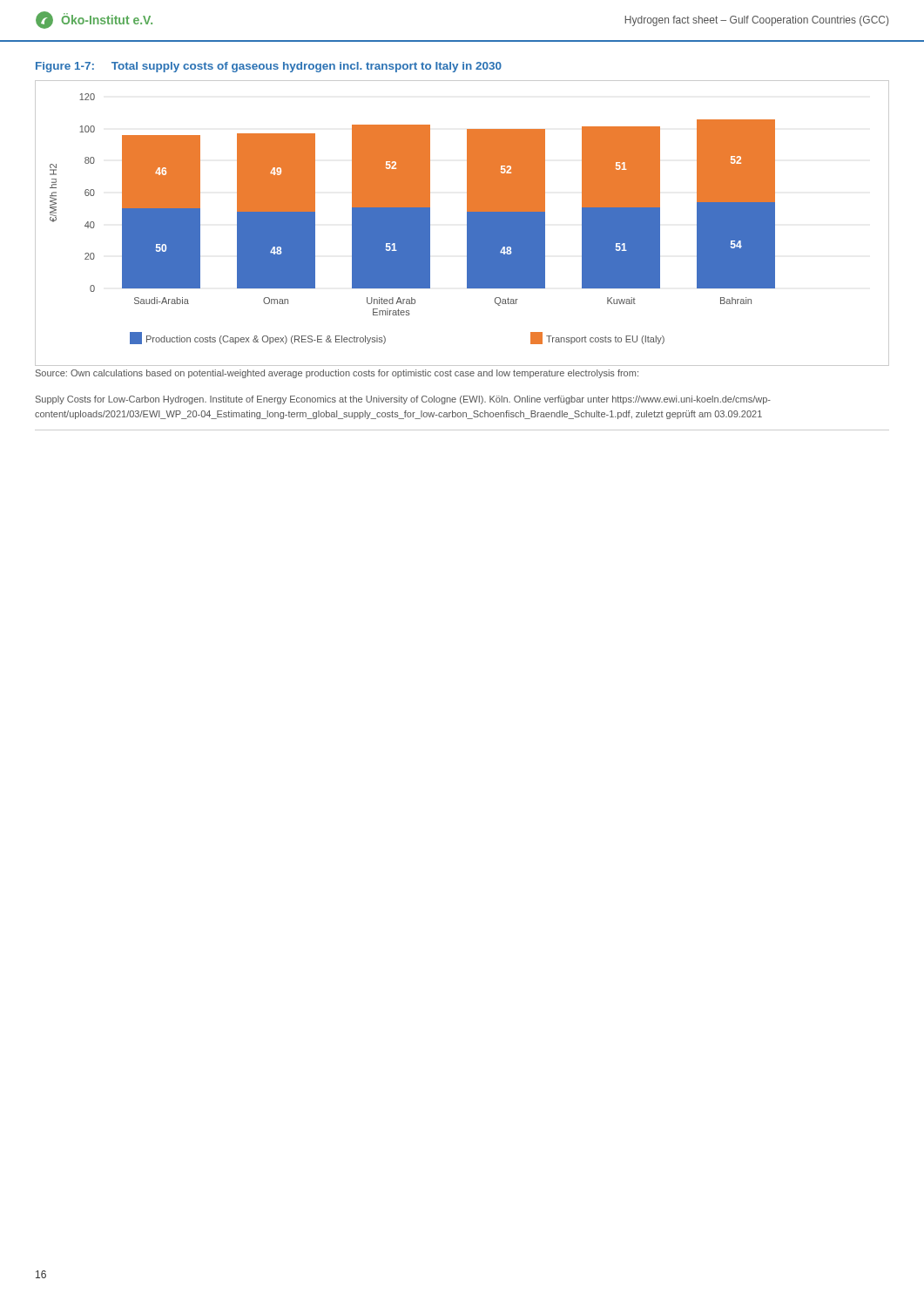Locate a stacked bar chart

[x=462, y=223]
